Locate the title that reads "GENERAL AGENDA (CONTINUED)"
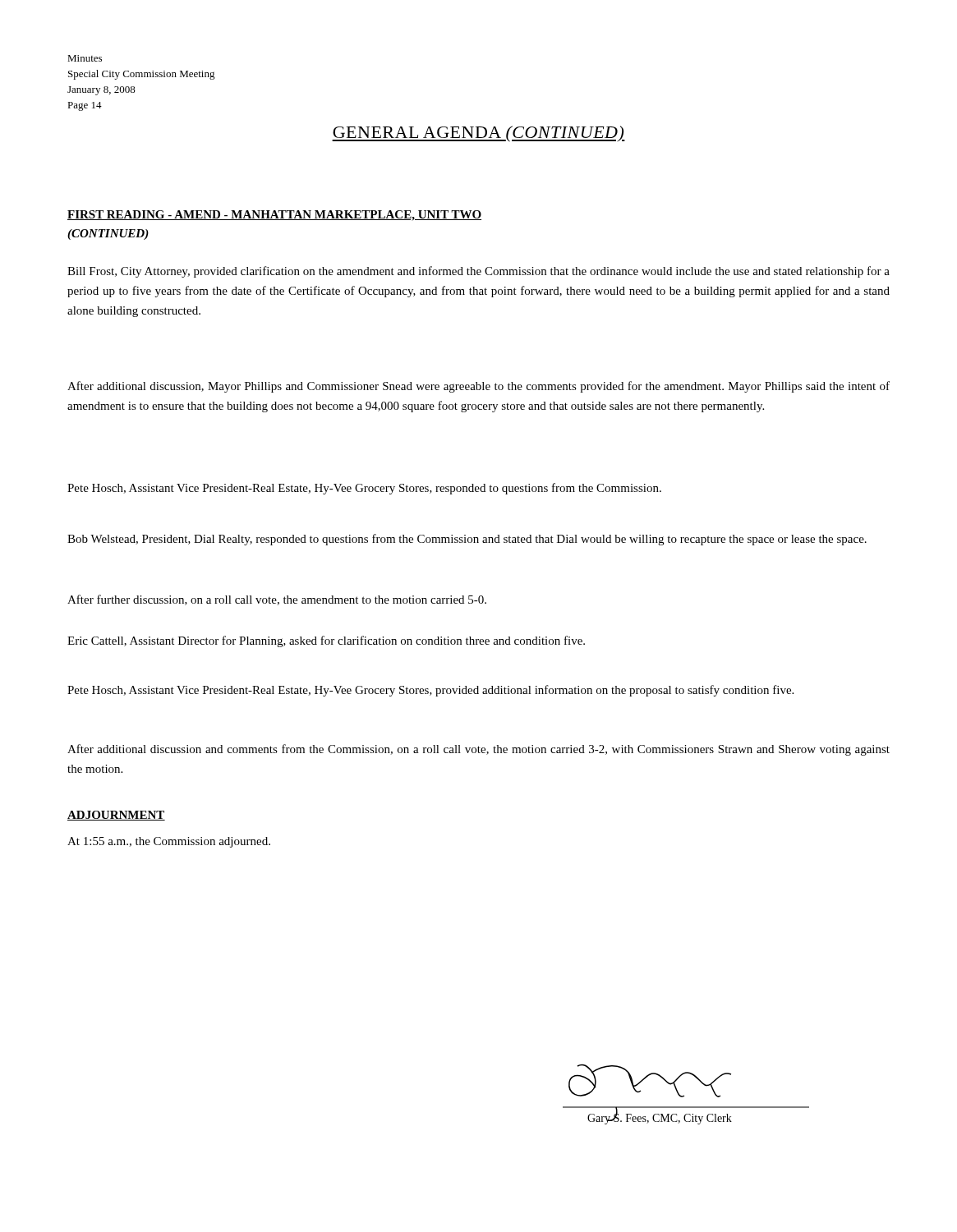 click(x=478, y=132)
